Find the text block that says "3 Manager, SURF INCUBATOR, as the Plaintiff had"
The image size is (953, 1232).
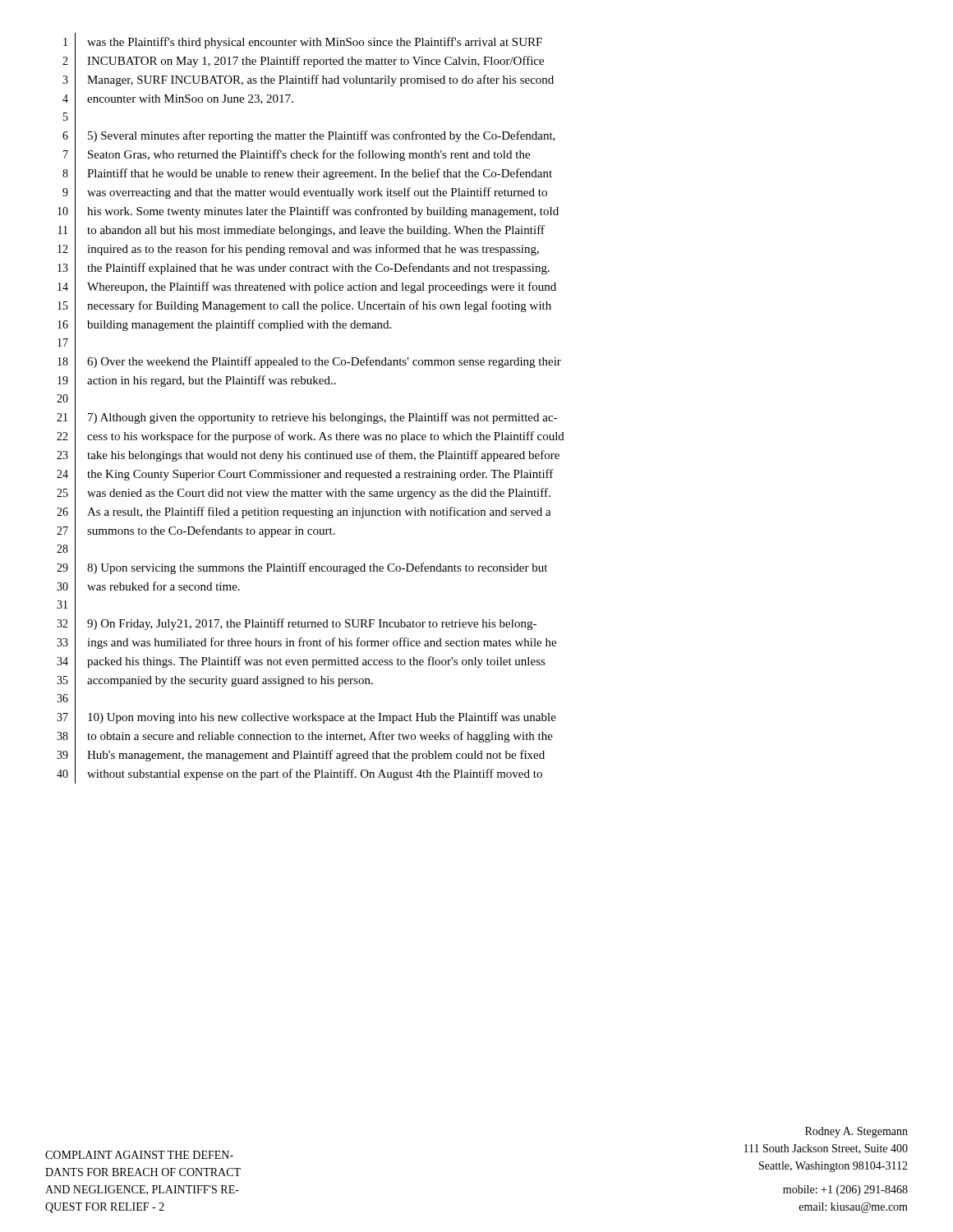tap(476, 80)
